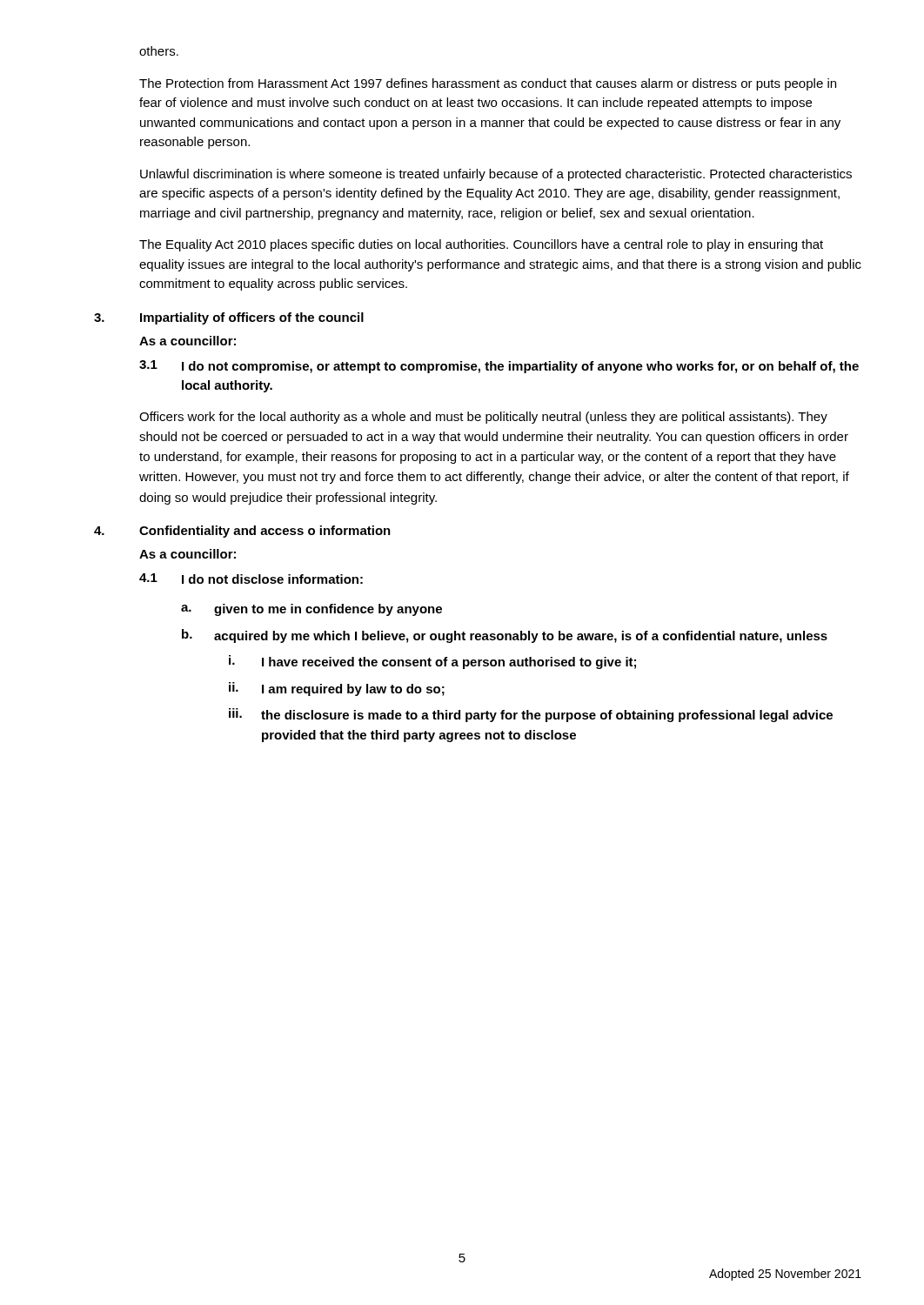924x1305 pixels.
Task: Select the passage starting "The Protection from Harassment Act"
Action: coord(490,112)
